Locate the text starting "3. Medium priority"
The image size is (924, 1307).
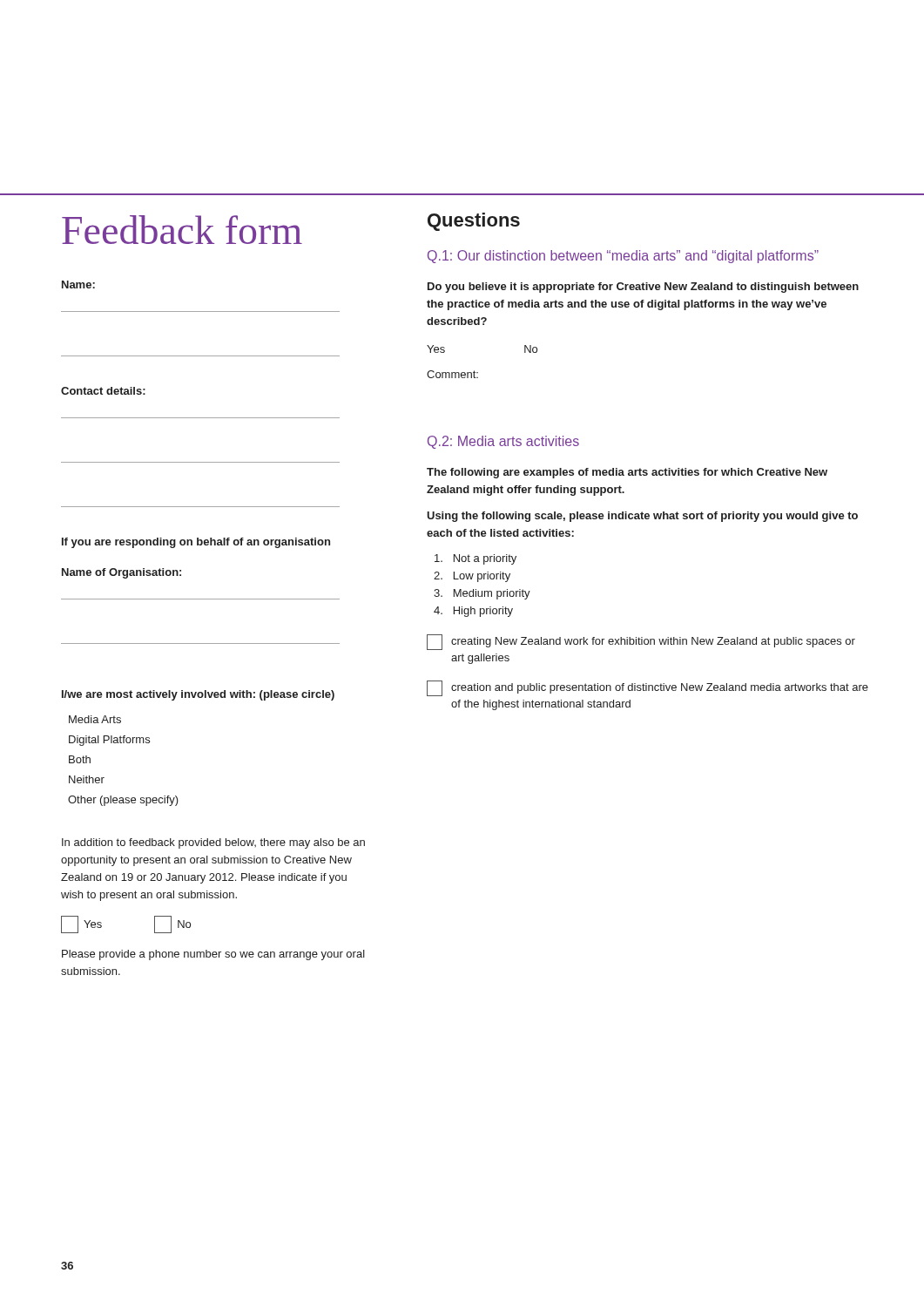coord(482,593)
